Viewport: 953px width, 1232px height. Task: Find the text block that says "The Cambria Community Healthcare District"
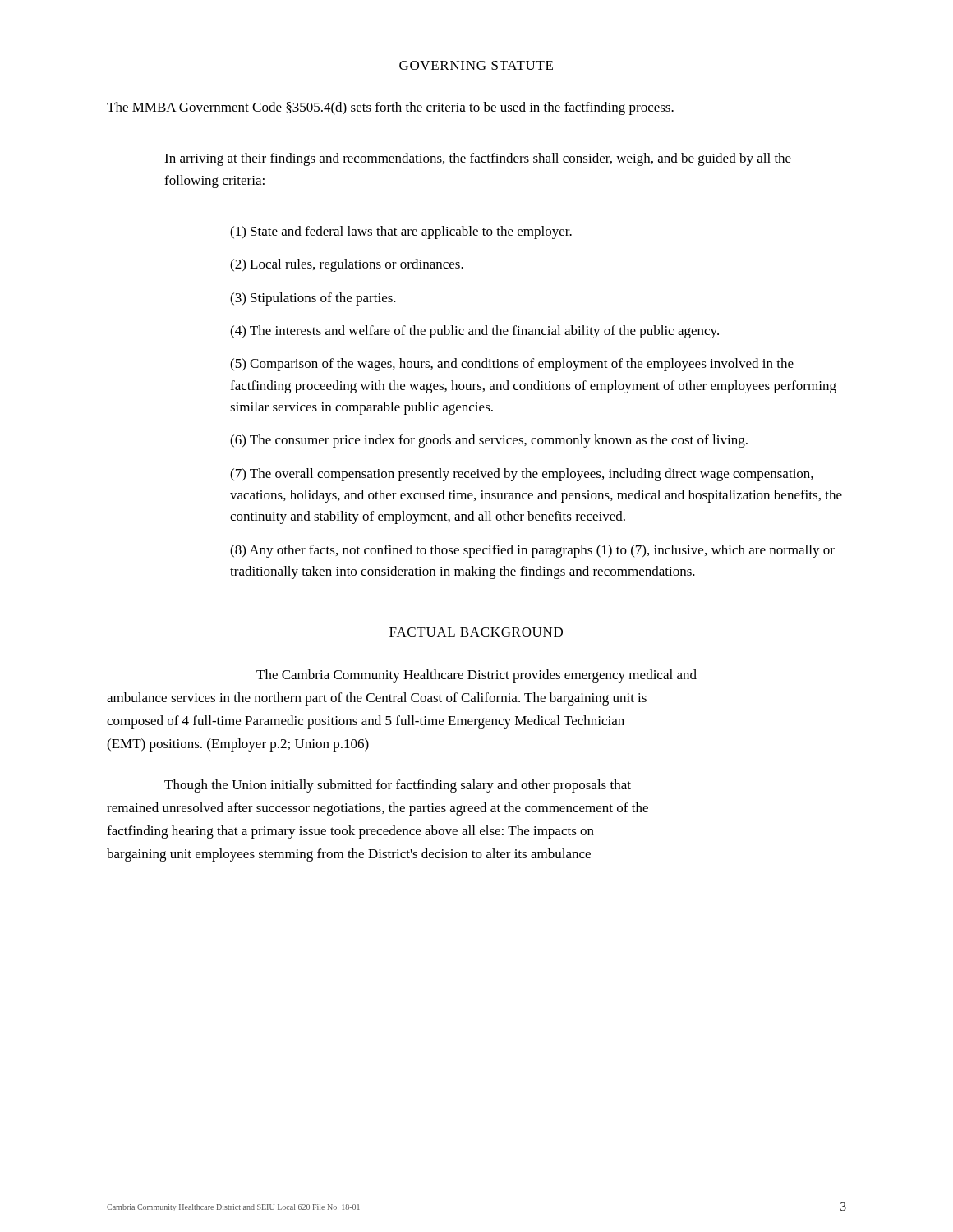click(476, 674)
